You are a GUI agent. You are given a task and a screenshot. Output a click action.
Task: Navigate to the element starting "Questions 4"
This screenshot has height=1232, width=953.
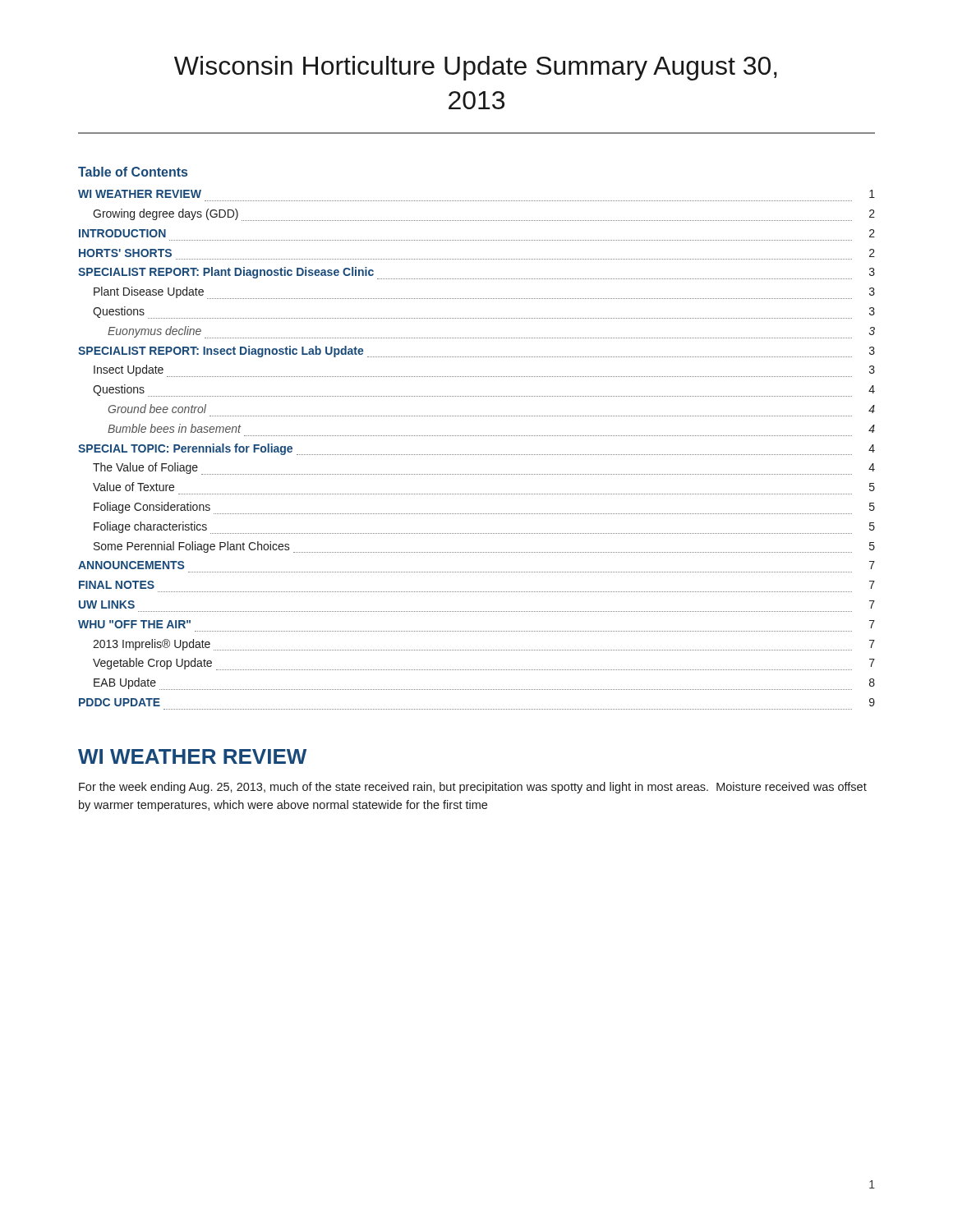click(484, 390)
